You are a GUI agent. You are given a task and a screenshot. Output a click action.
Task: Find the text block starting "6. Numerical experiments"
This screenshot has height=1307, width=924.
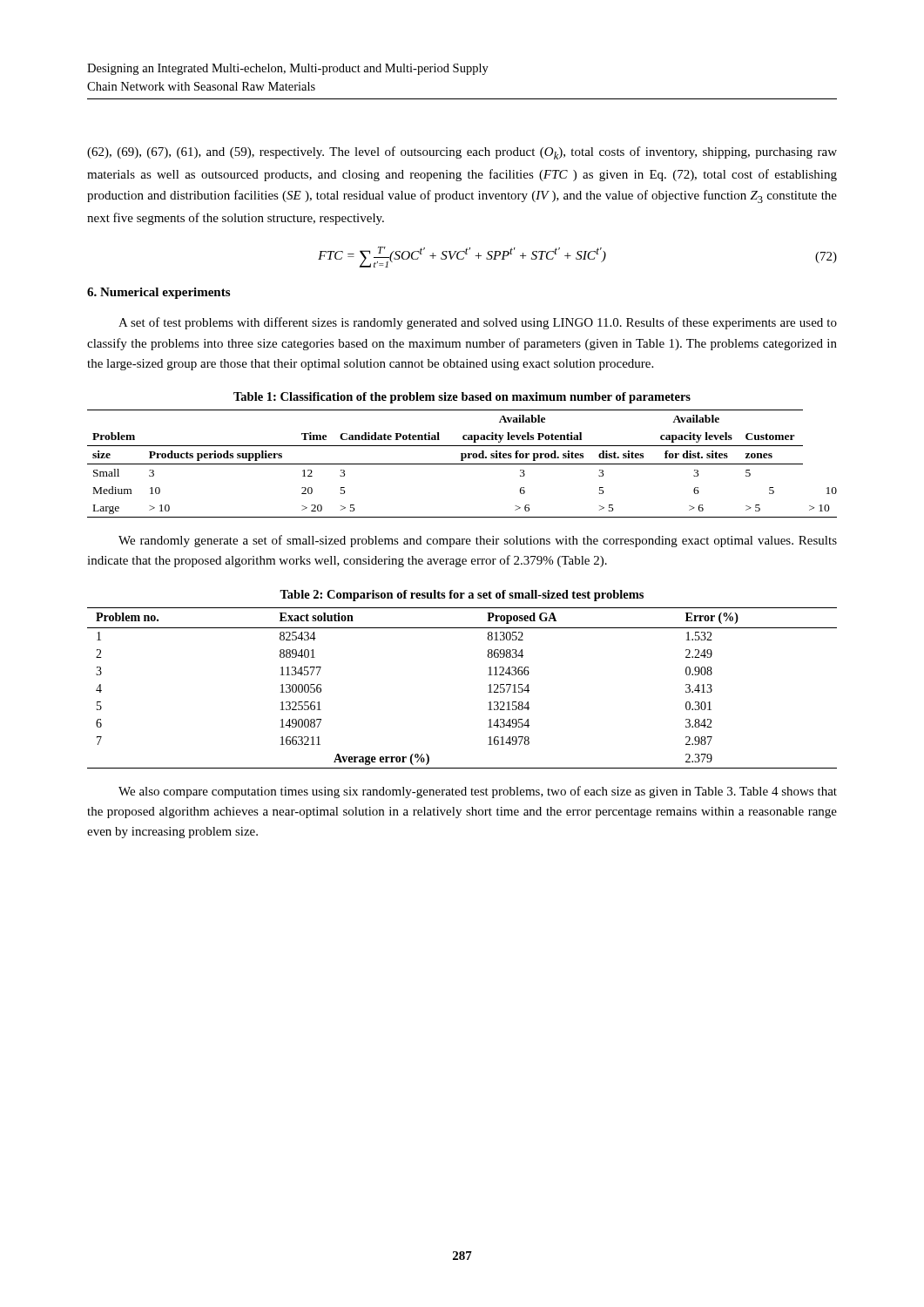[159, 292]
